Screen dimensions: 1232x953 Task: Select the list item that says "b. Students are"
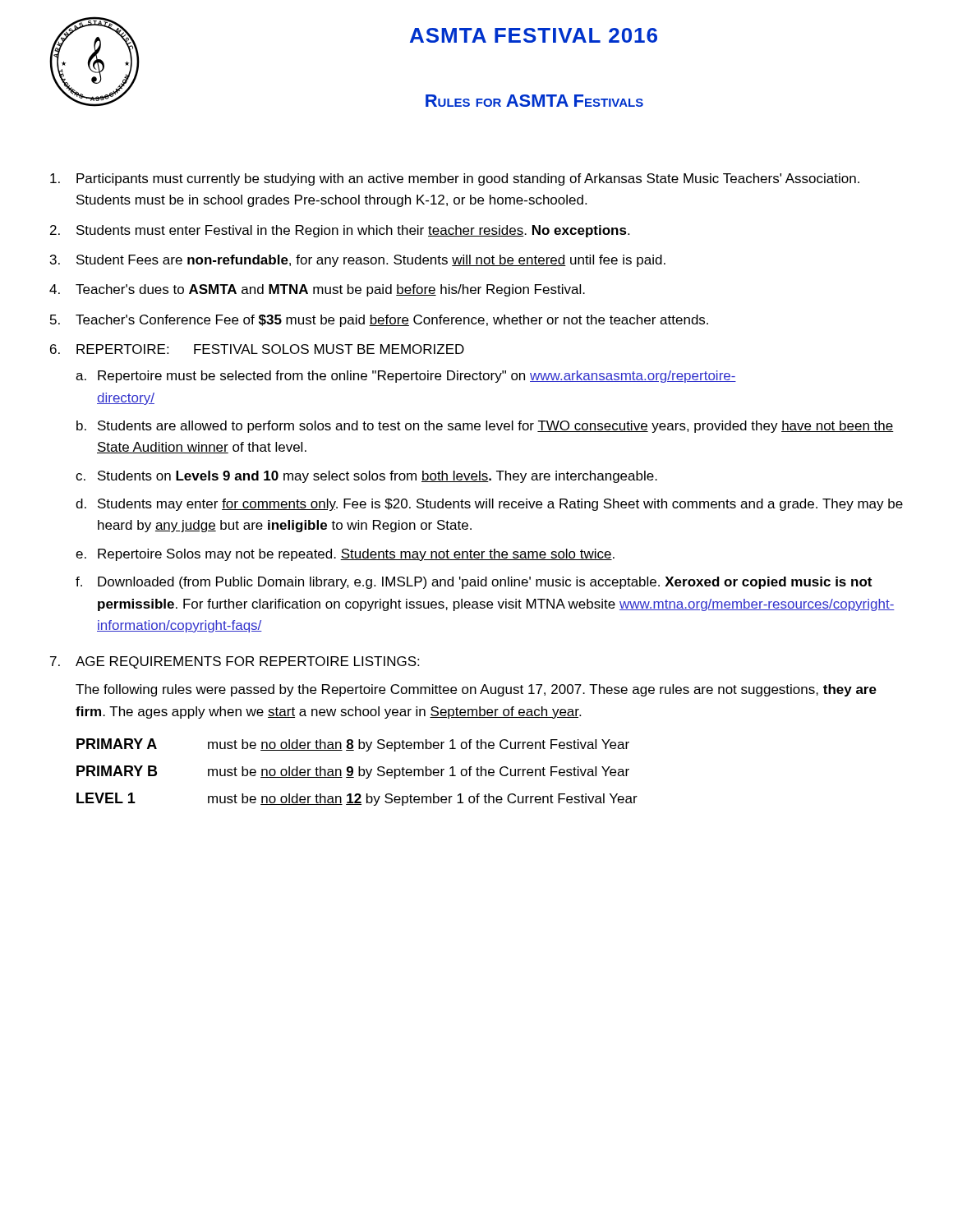pos(490,437)
